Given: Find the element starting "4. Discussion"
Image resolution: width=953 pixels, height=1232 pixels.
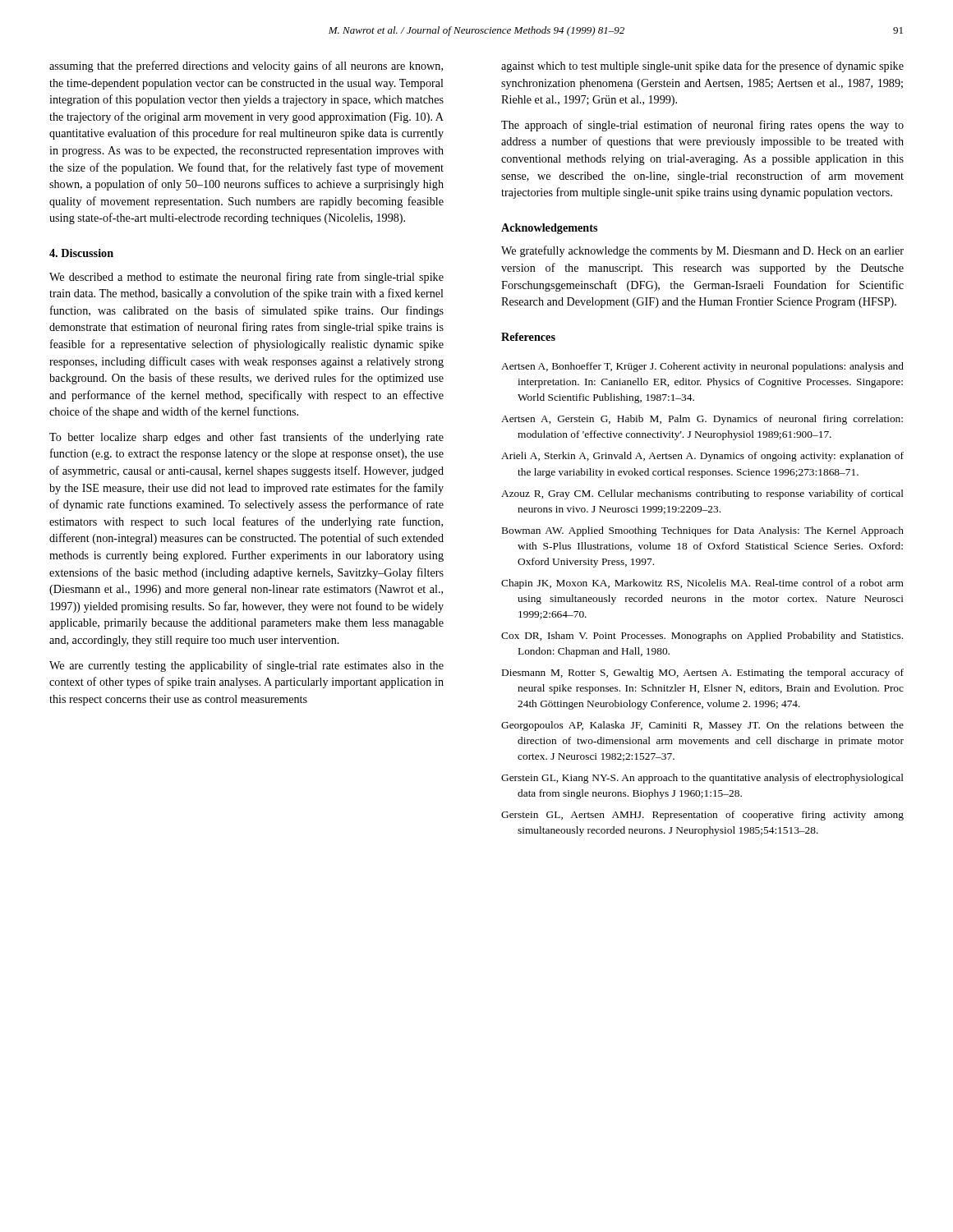Looking at the screenshot, I should (x=81, y=253).
